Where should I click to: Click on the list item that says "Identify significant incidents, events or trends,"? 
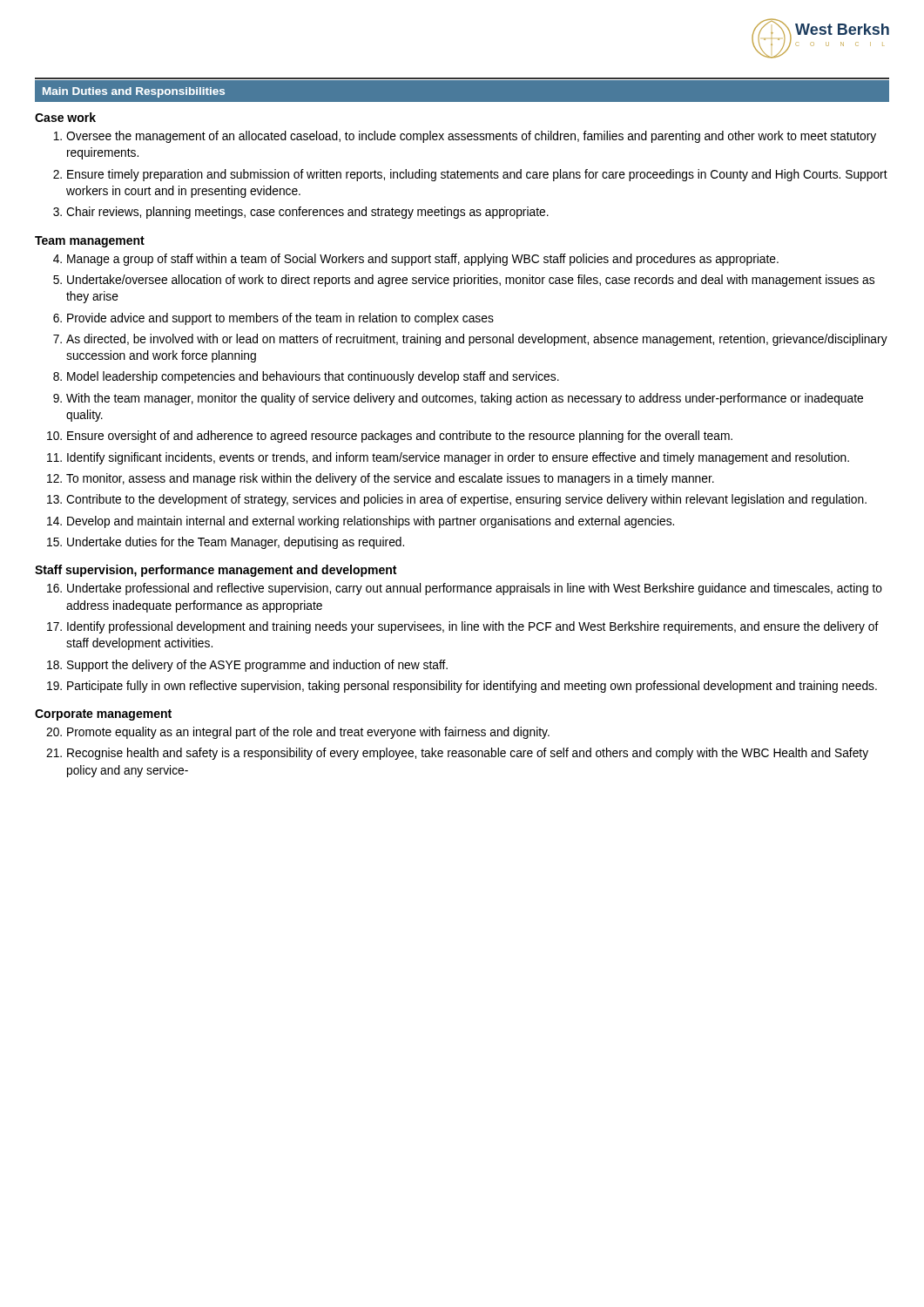458,458
